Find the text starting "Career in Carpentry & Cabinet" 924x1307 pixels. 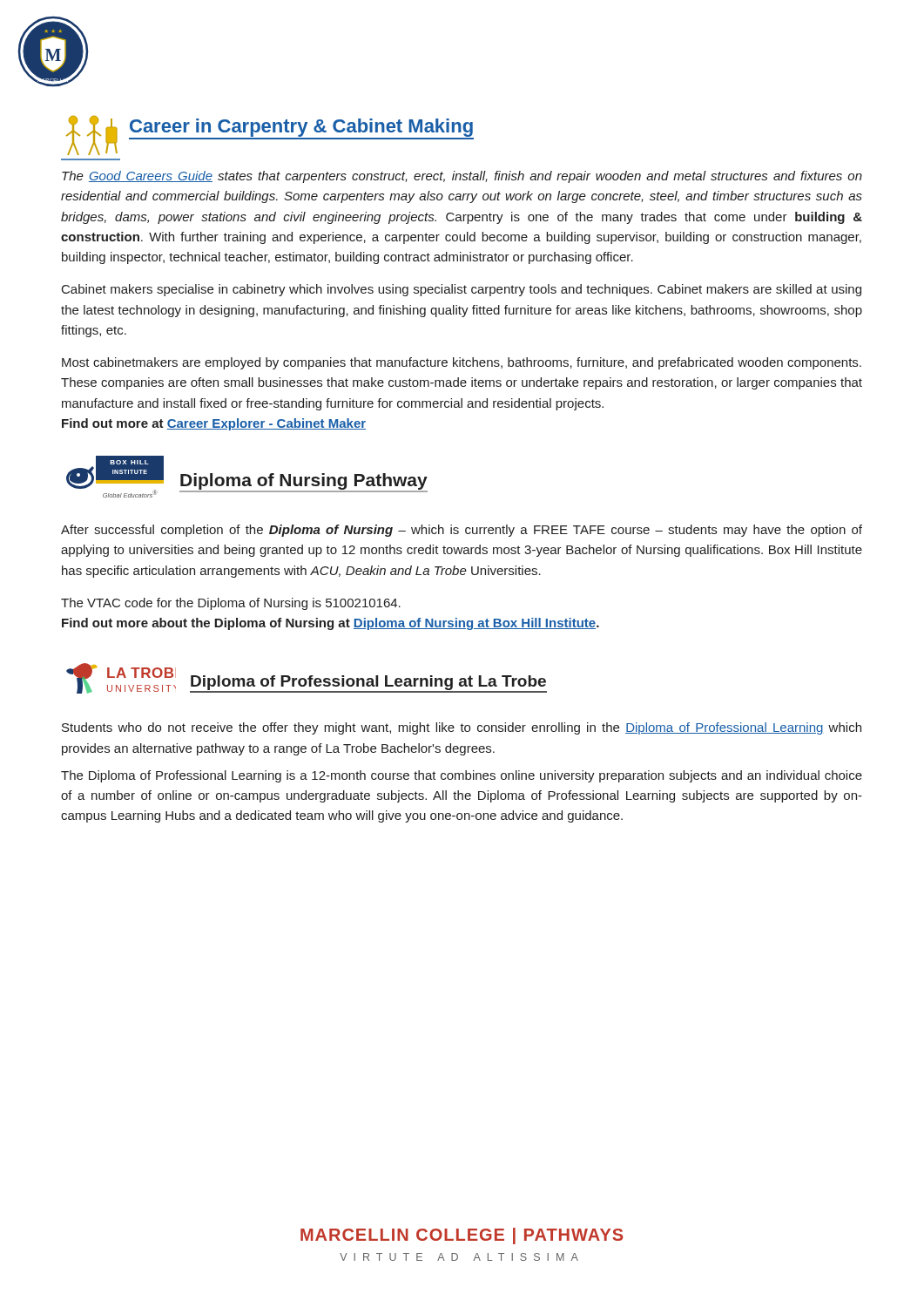[301, 126]
